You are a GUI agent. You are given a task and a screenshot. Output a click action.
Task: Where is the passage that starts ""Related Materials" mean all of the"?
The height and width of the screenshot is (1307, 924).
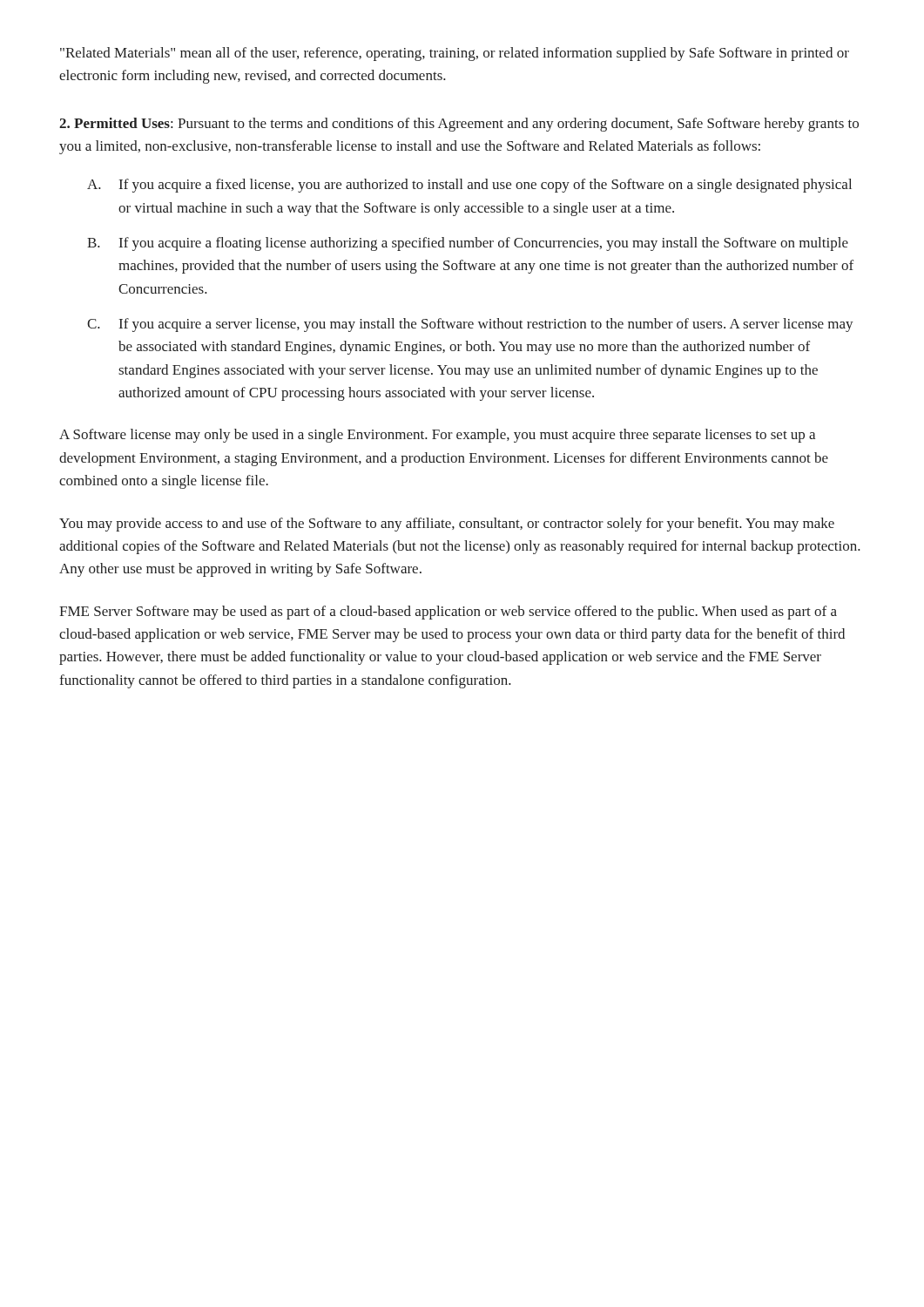(x=454, y=64)
